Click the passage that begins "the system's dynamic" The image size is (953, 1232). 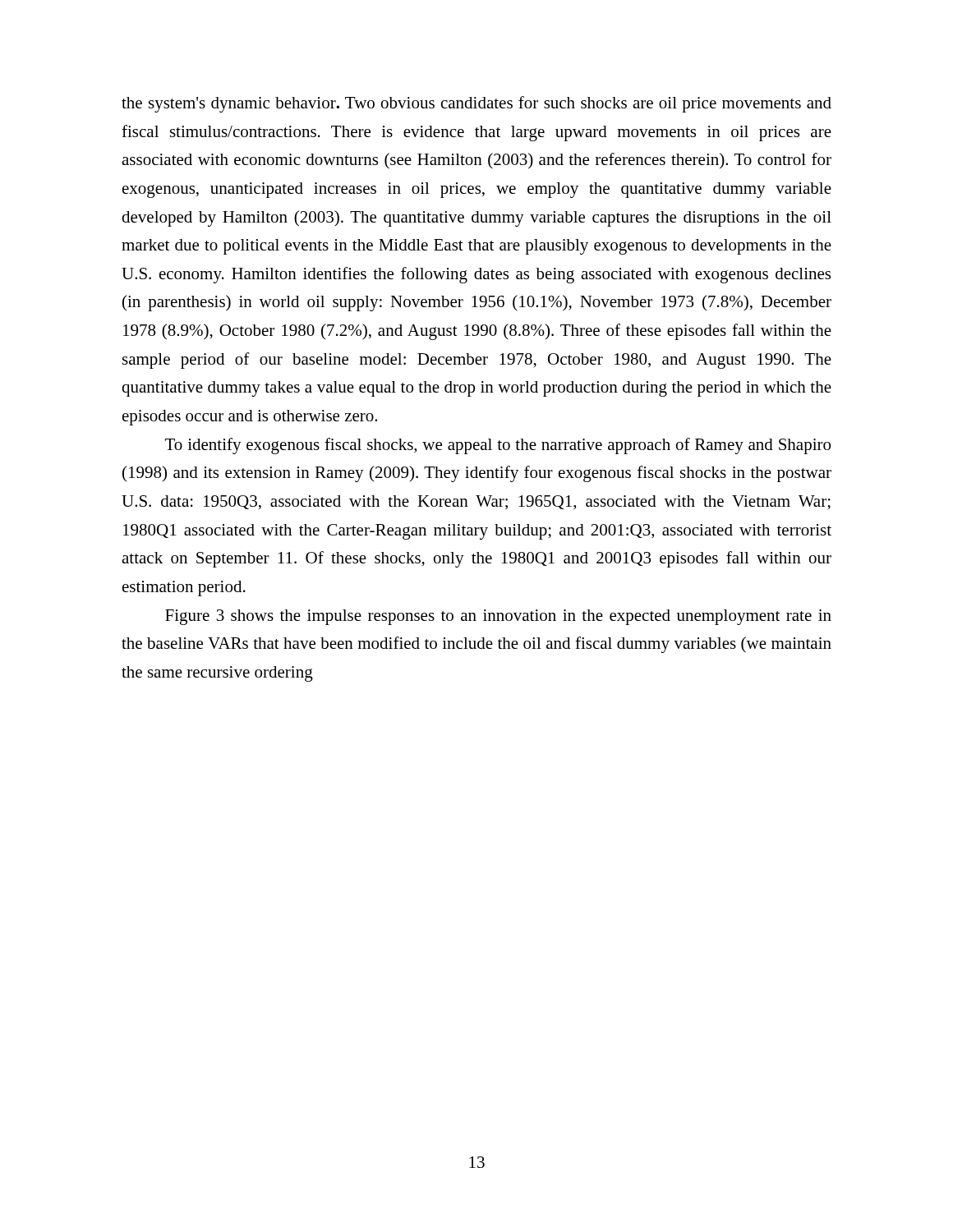click(476, 259)
